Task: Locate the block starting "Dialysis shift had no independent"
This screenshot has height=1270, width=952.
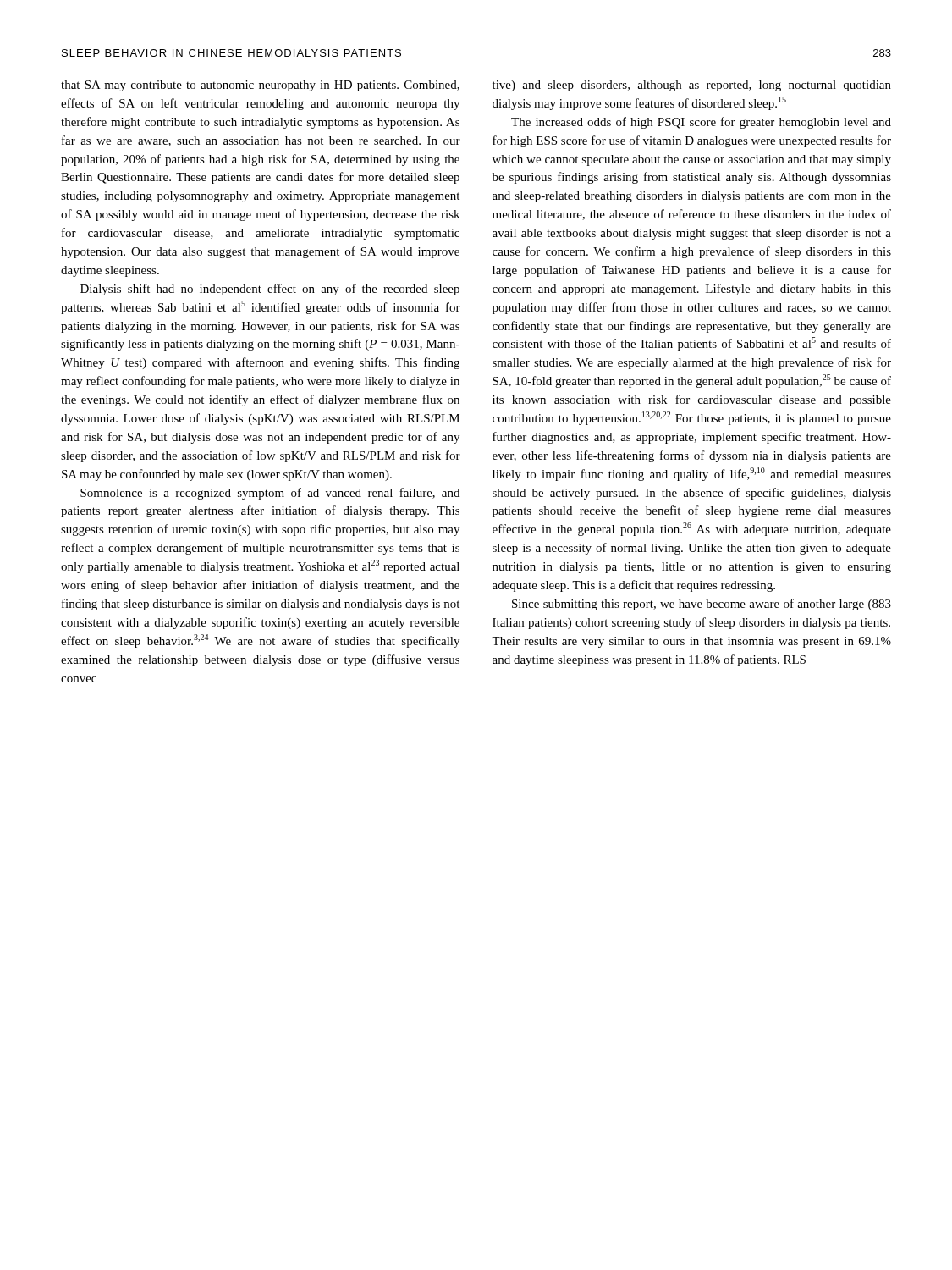Action: pos(260,382)
